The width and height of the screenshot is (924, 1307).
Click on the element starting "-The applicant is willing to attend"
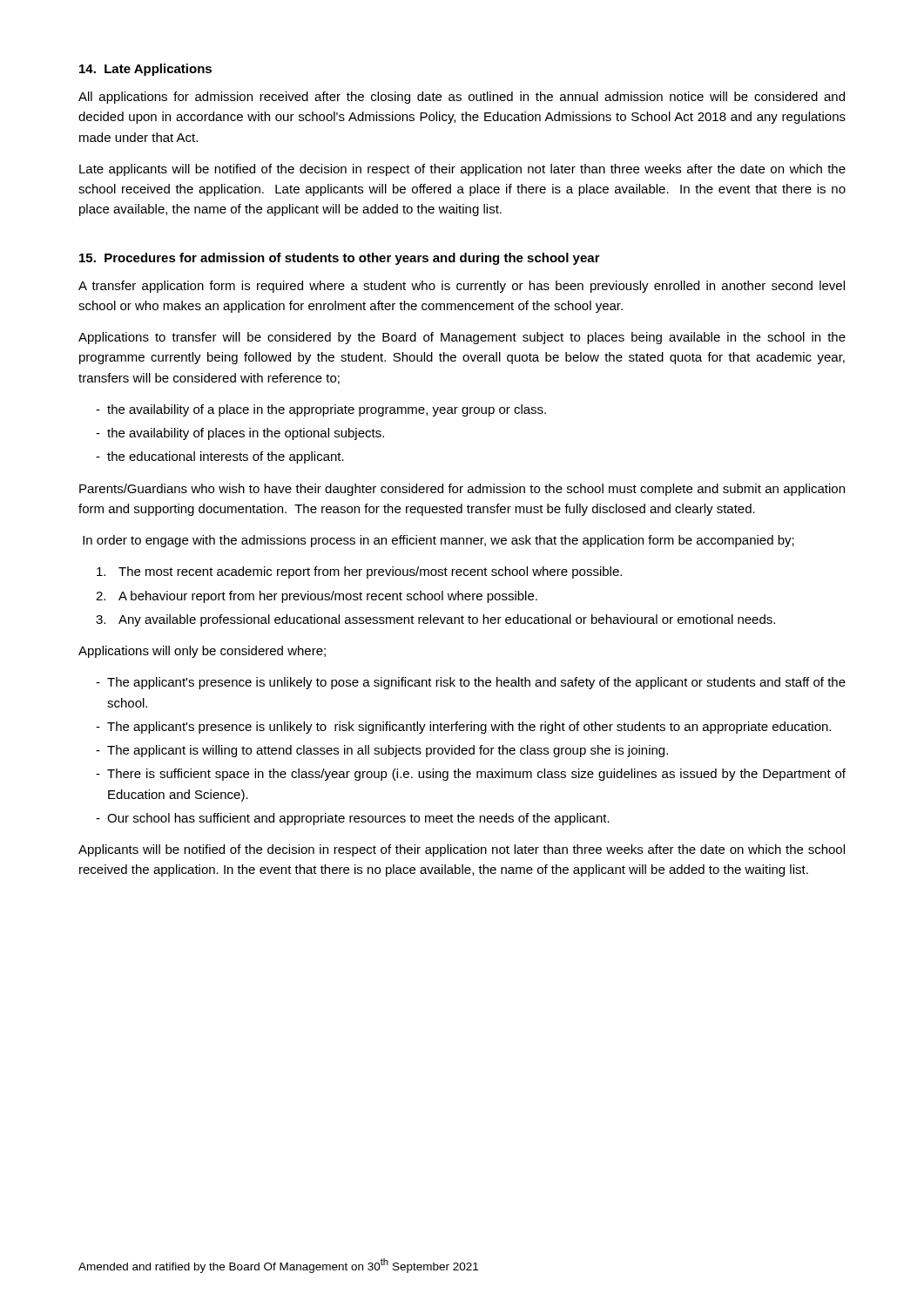[382, 750]
